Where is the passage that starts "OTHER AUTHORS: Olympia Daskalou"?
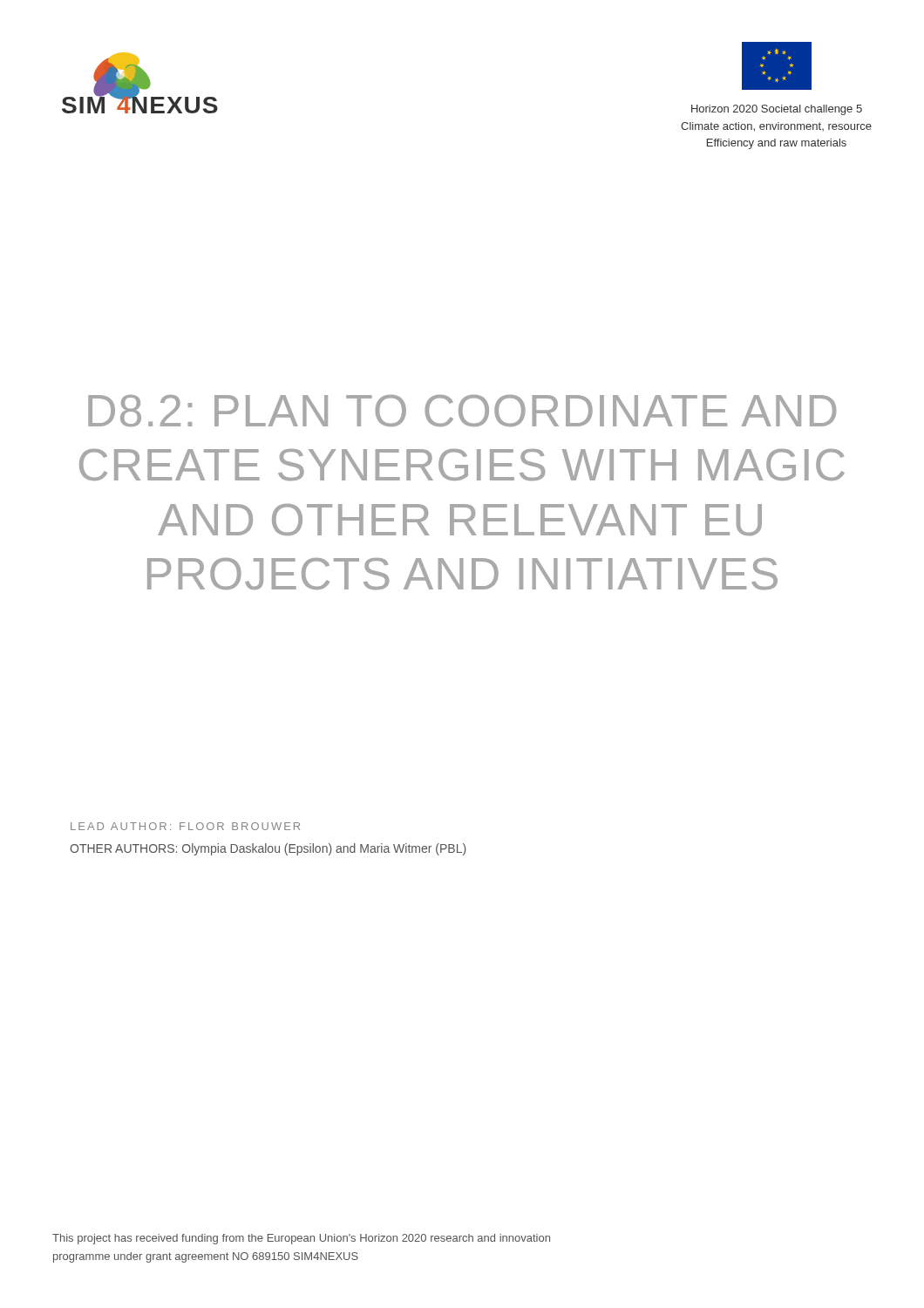 click(268, 848)
